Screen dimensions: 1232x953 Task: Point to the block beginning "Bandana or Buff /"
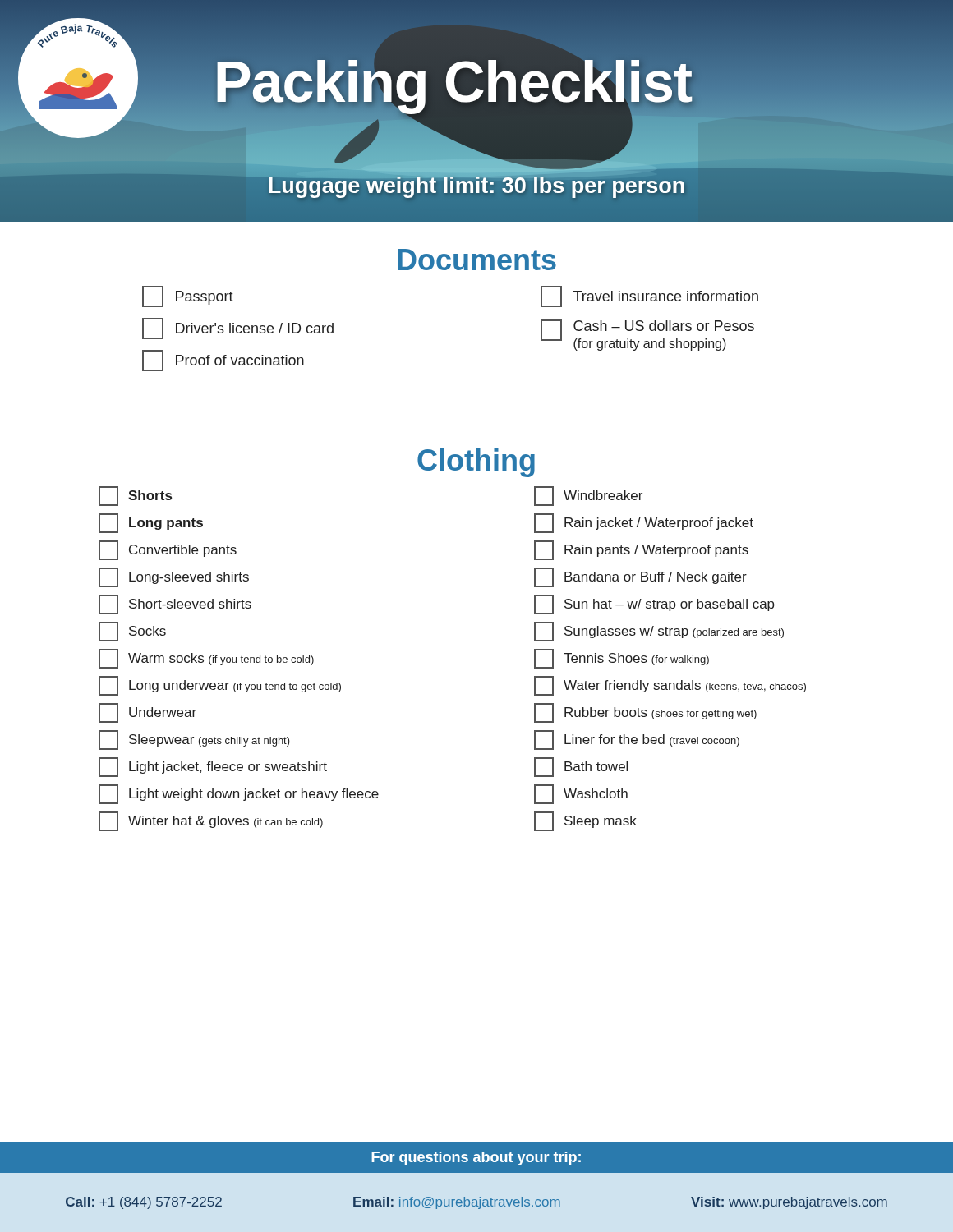[x=640, y=577]
